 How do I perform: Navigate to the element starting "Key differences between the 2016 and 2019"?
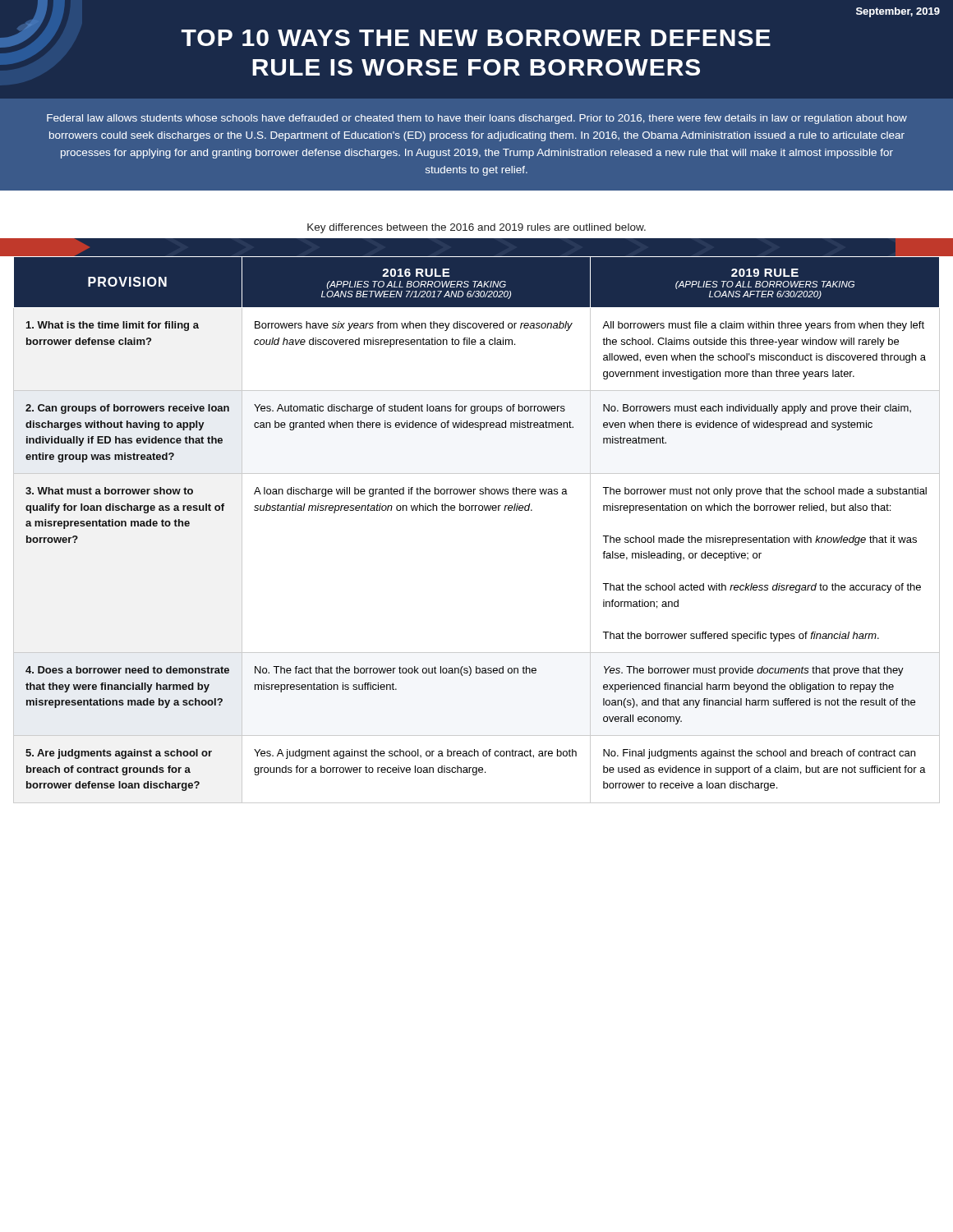click(476, 227)
